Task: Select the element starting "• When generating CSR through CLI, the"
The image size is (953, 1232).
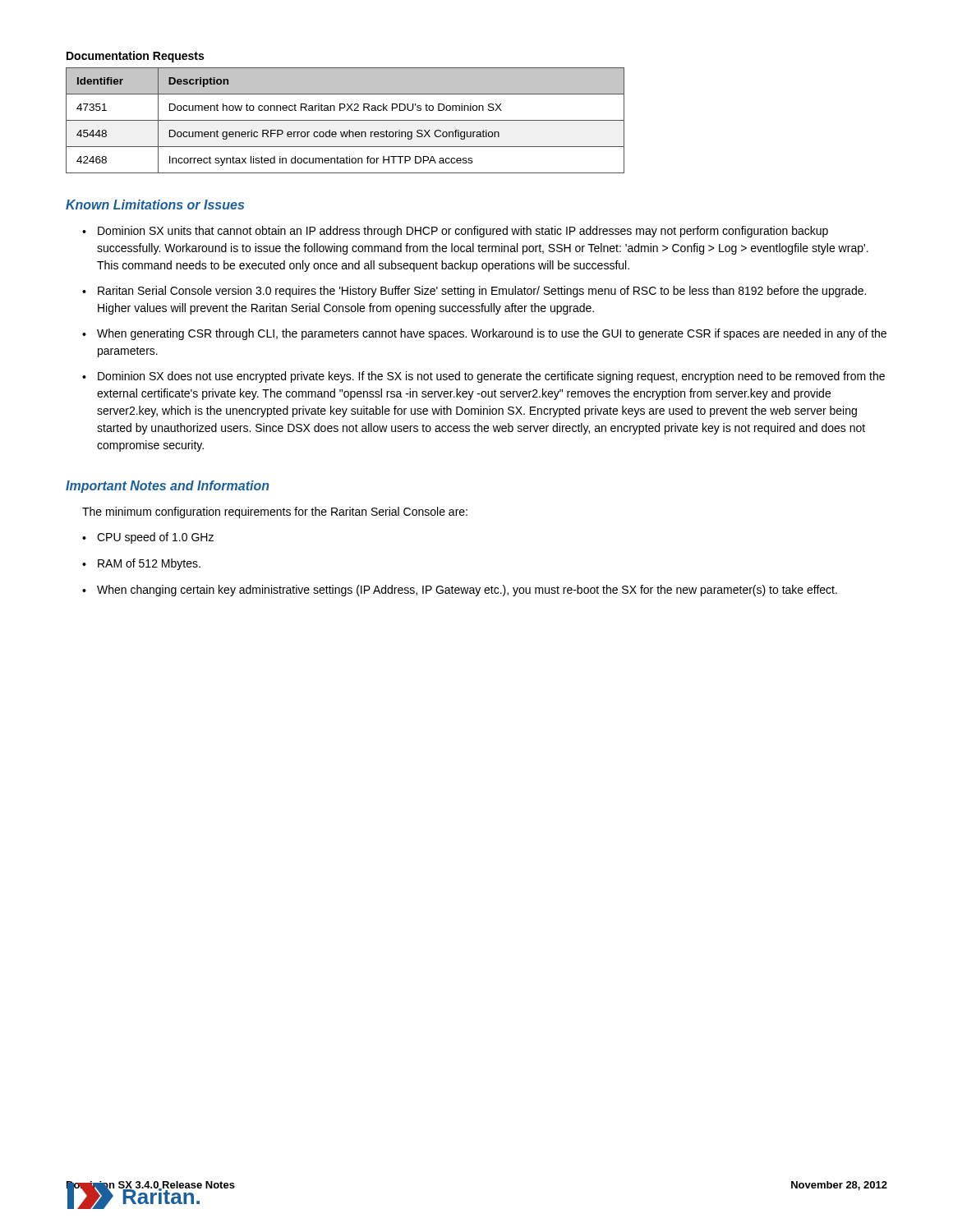Action: pyautogui.click(x=485, y=342)
